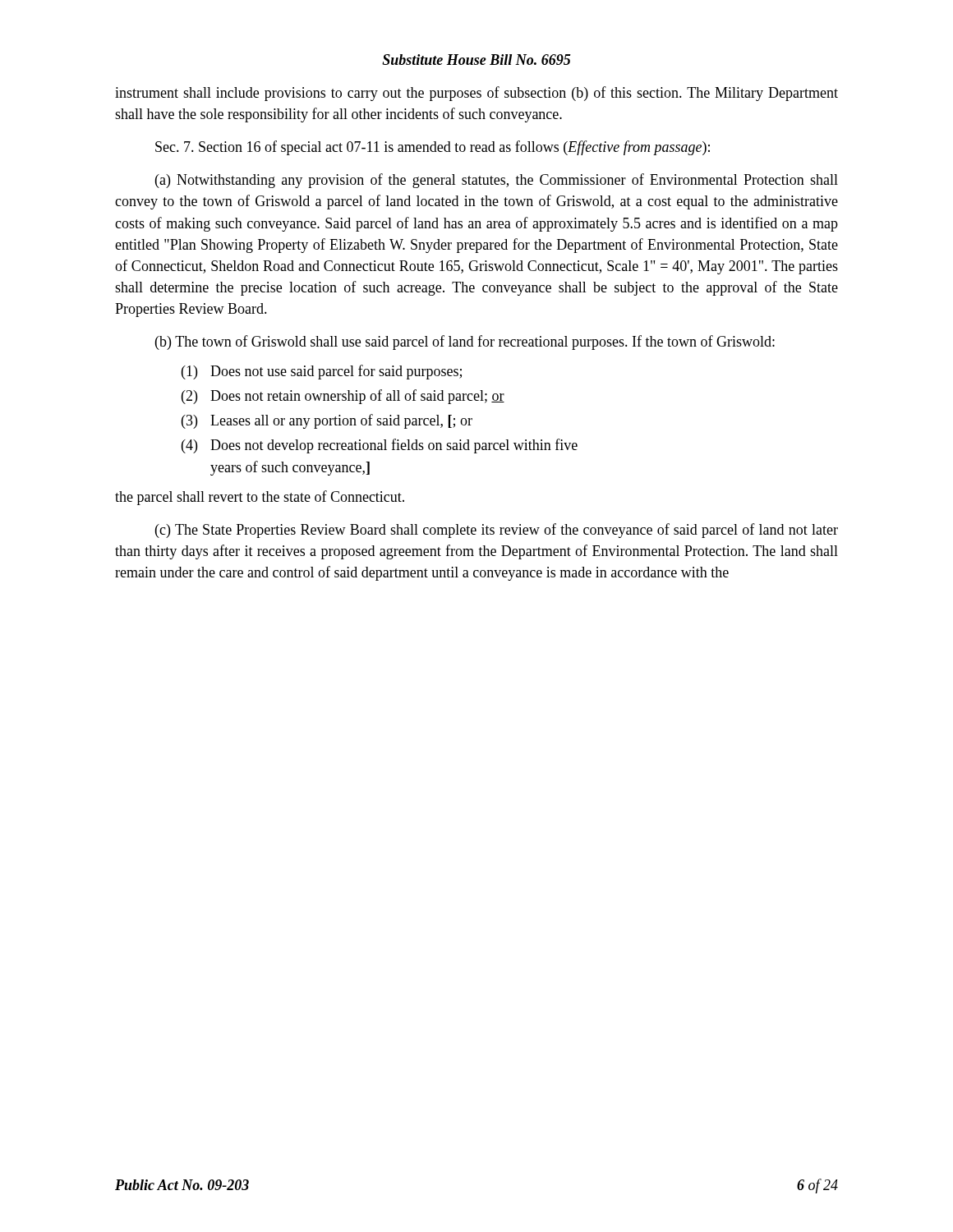This screenshot has width=953, height=1232.
Task: Select the text block that says "the parcel shall revert to"
Action: (x=260, y=497)
